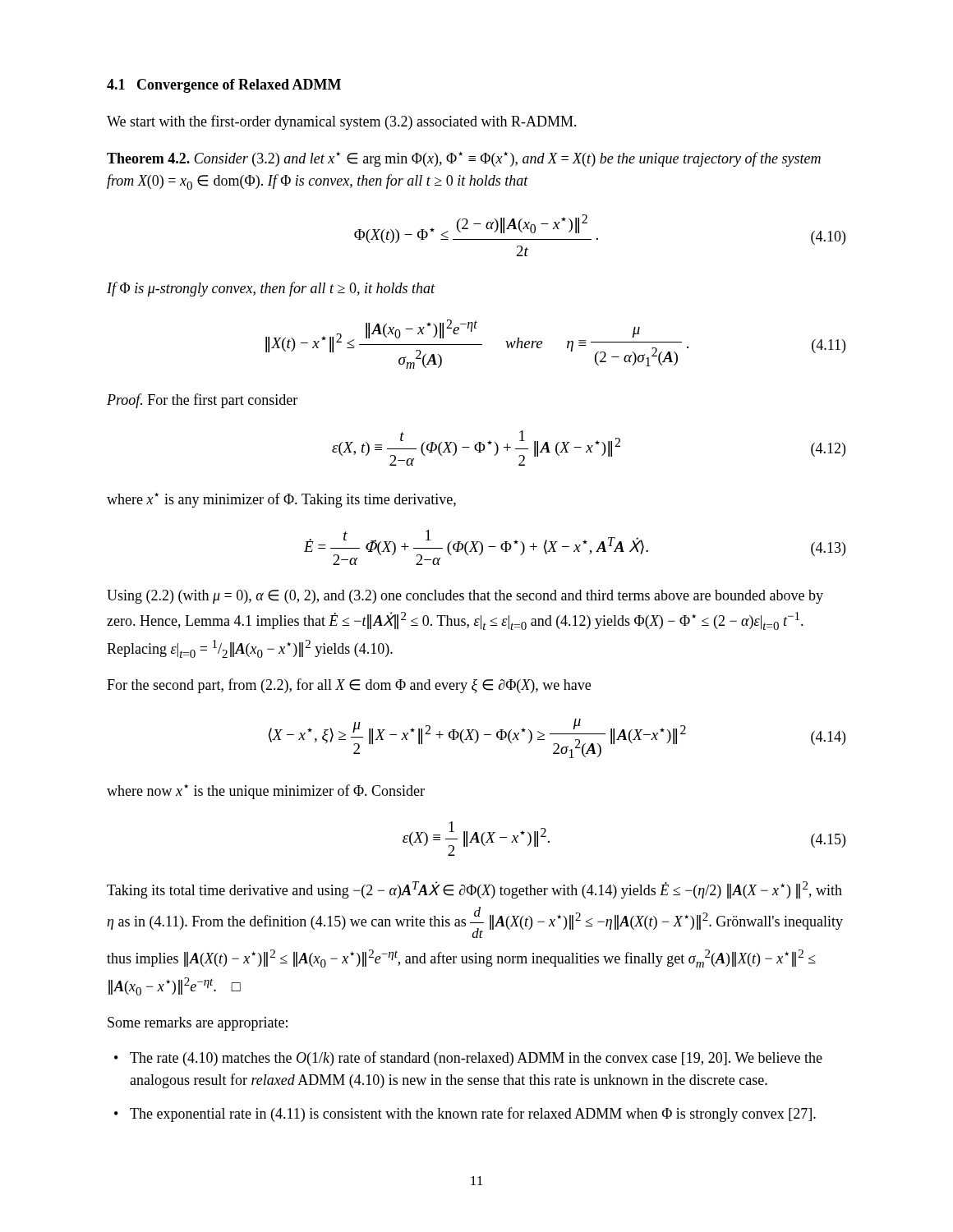This screenshot has width=953, height=1232.
Task: Locate the formula that opens with "Φ(X(t)) − Φ⋆ ≤ (2 − α)‖A(x0 −"
Action: click(600, 236)
